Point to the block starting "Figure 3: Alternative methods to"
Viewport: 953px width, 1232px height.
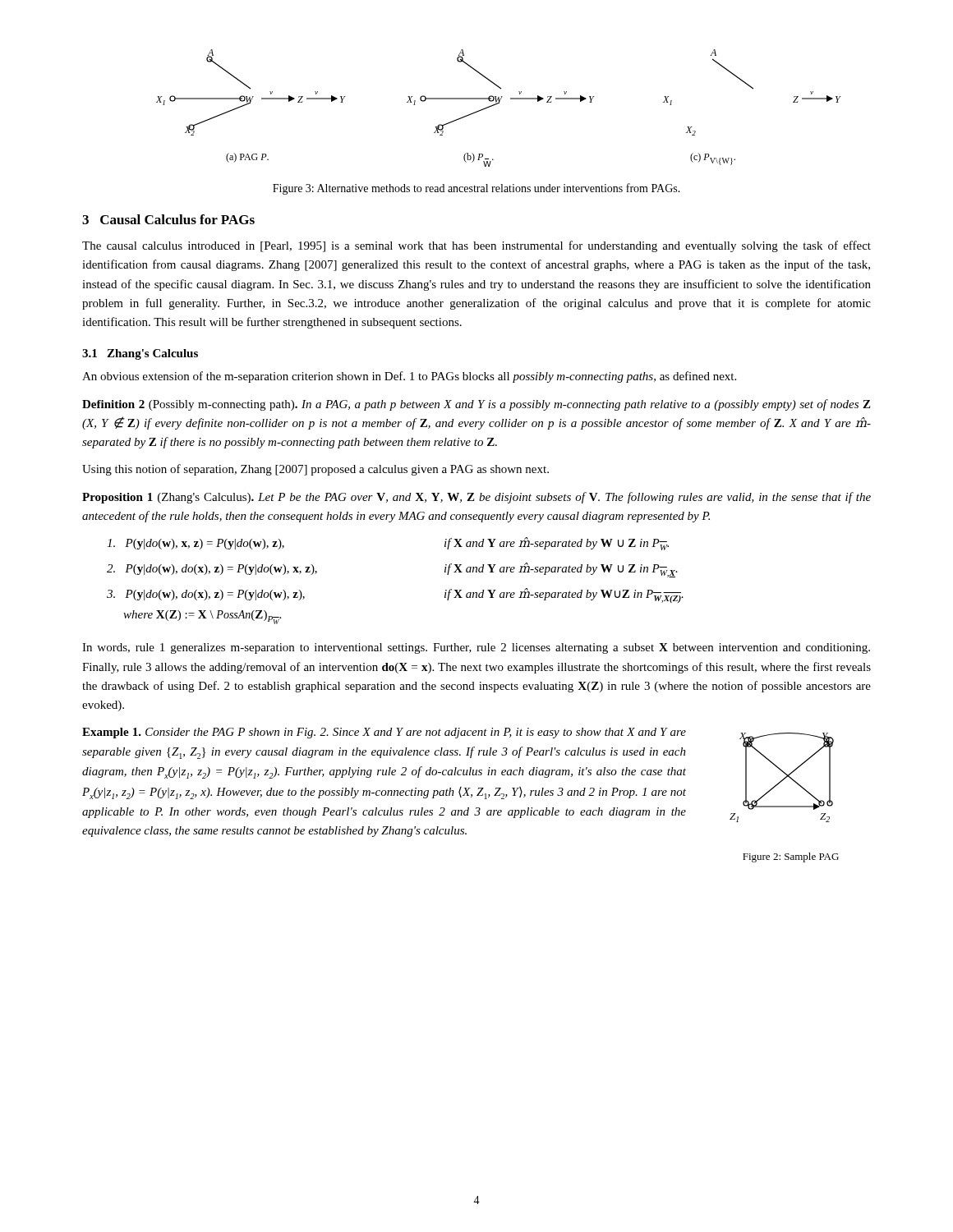pyautogui.click(x=476, y=188)
